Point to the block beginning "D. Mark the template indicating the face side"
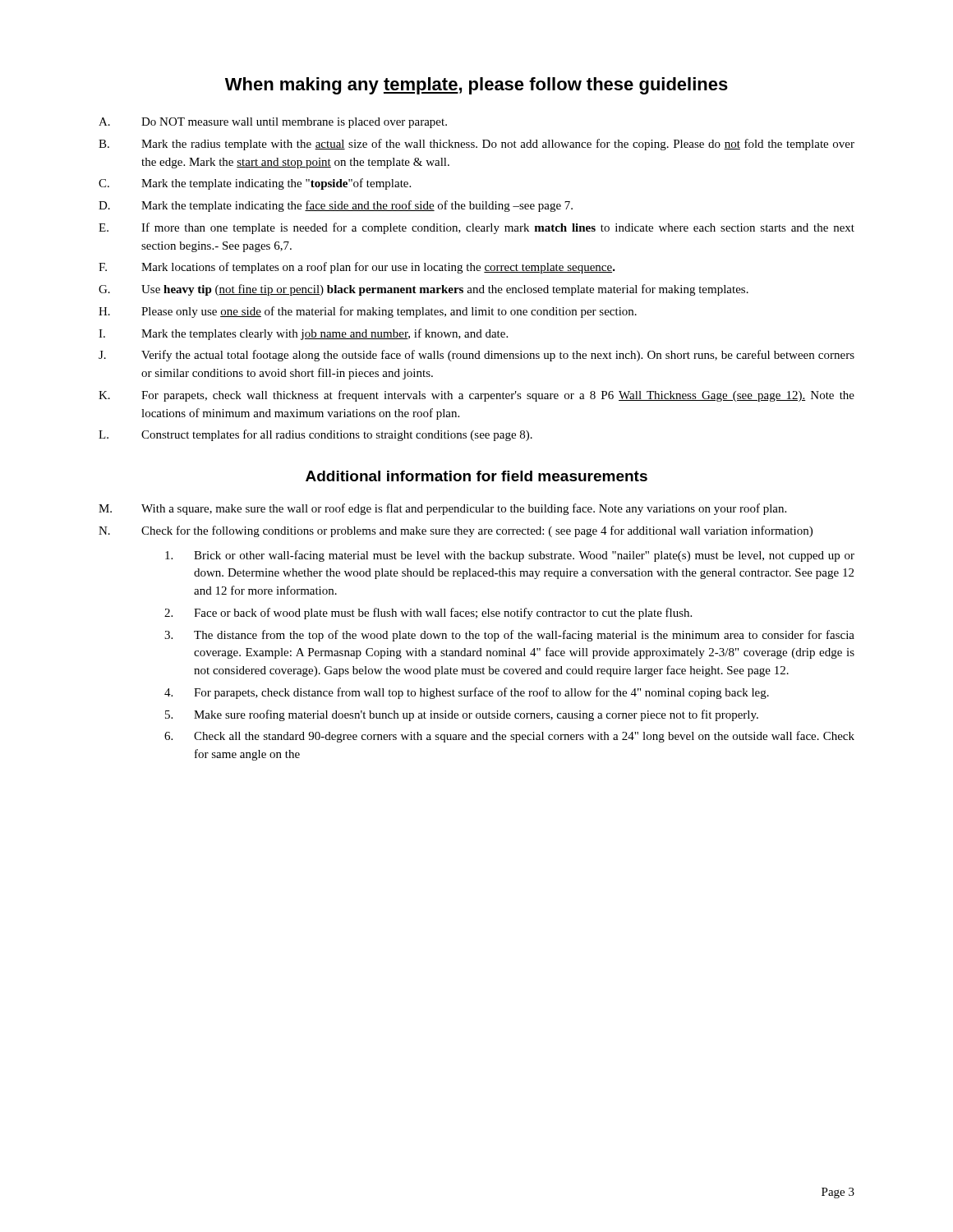 pos(476,206)
